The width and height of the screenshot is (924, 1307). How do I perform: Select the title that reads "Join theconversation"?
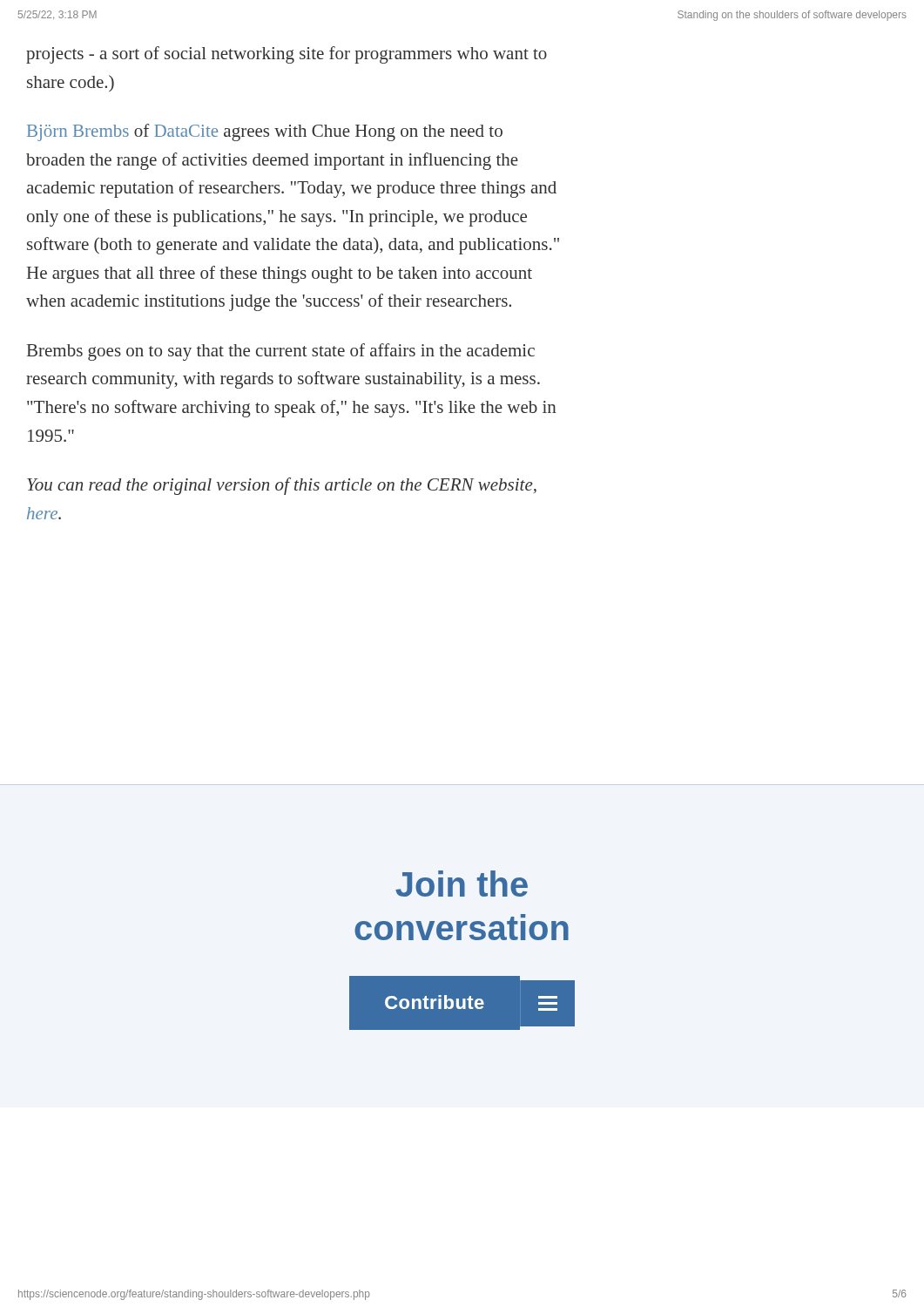point(462,906)
